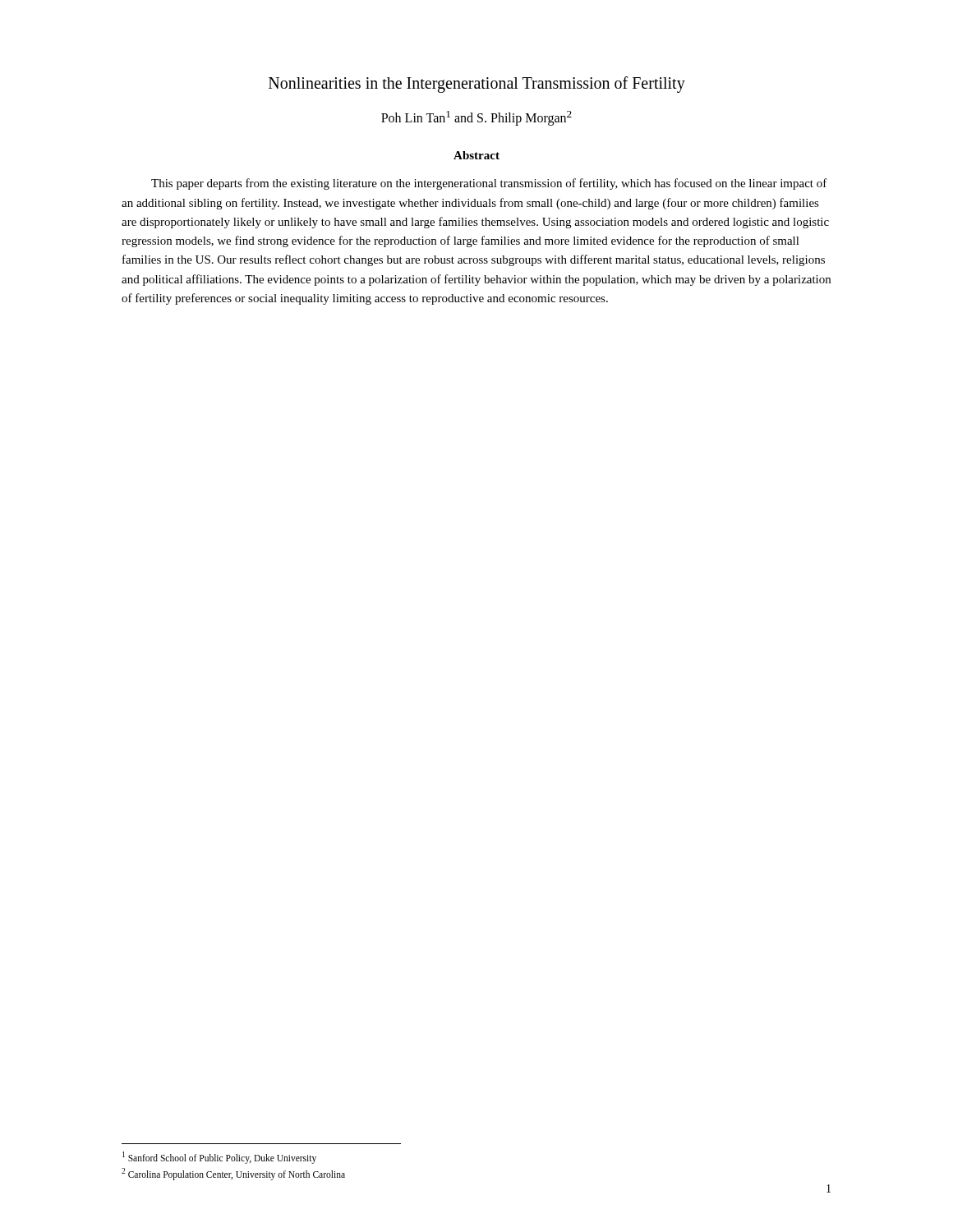Find the text block starting "Nonlinearities in the Intergenerational Transmission"
The width and height of the screenshot is (953, 1232).
(x=476, y=83)
